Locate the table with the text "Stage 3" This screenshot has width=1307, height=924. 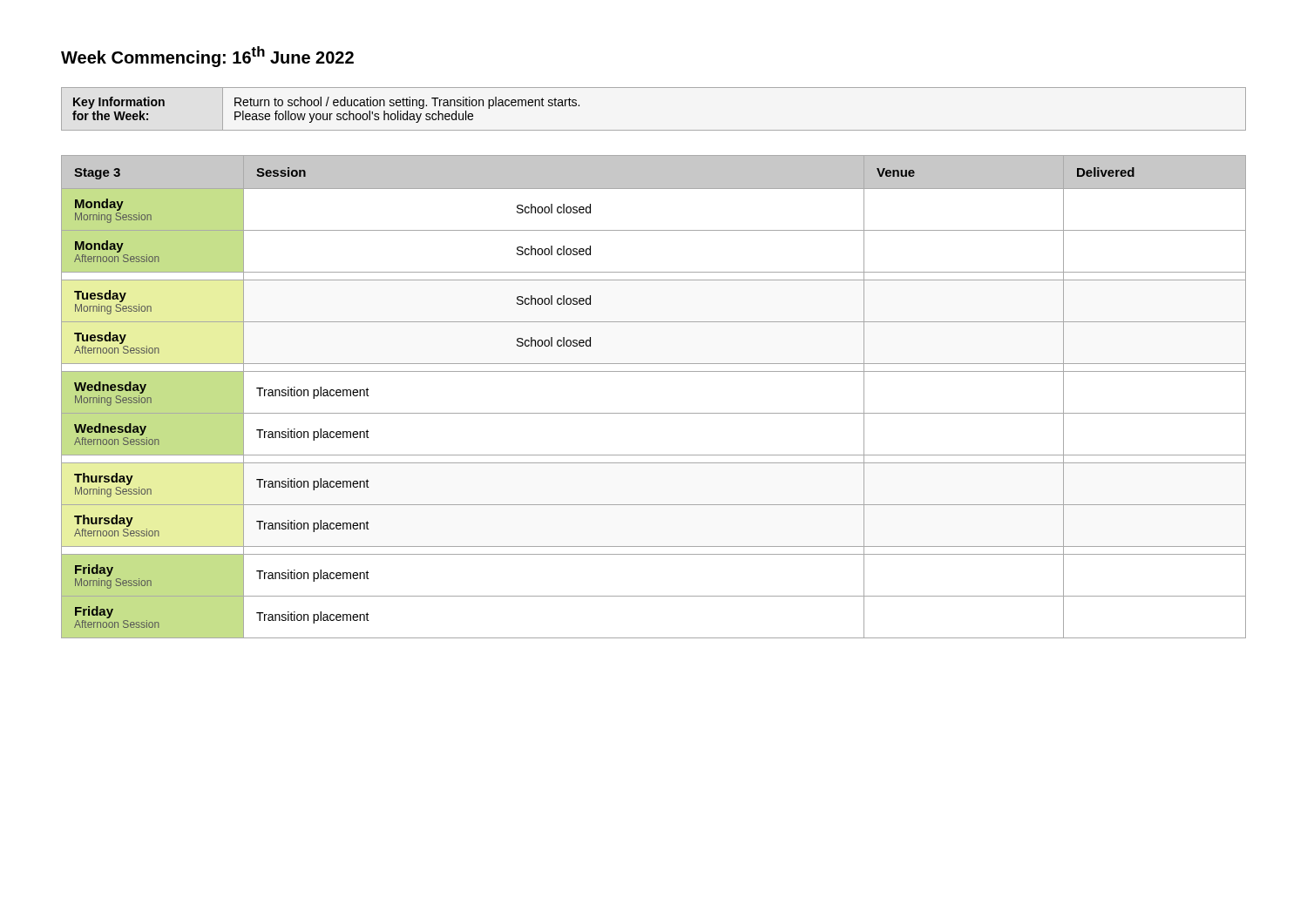click(654, 396)
